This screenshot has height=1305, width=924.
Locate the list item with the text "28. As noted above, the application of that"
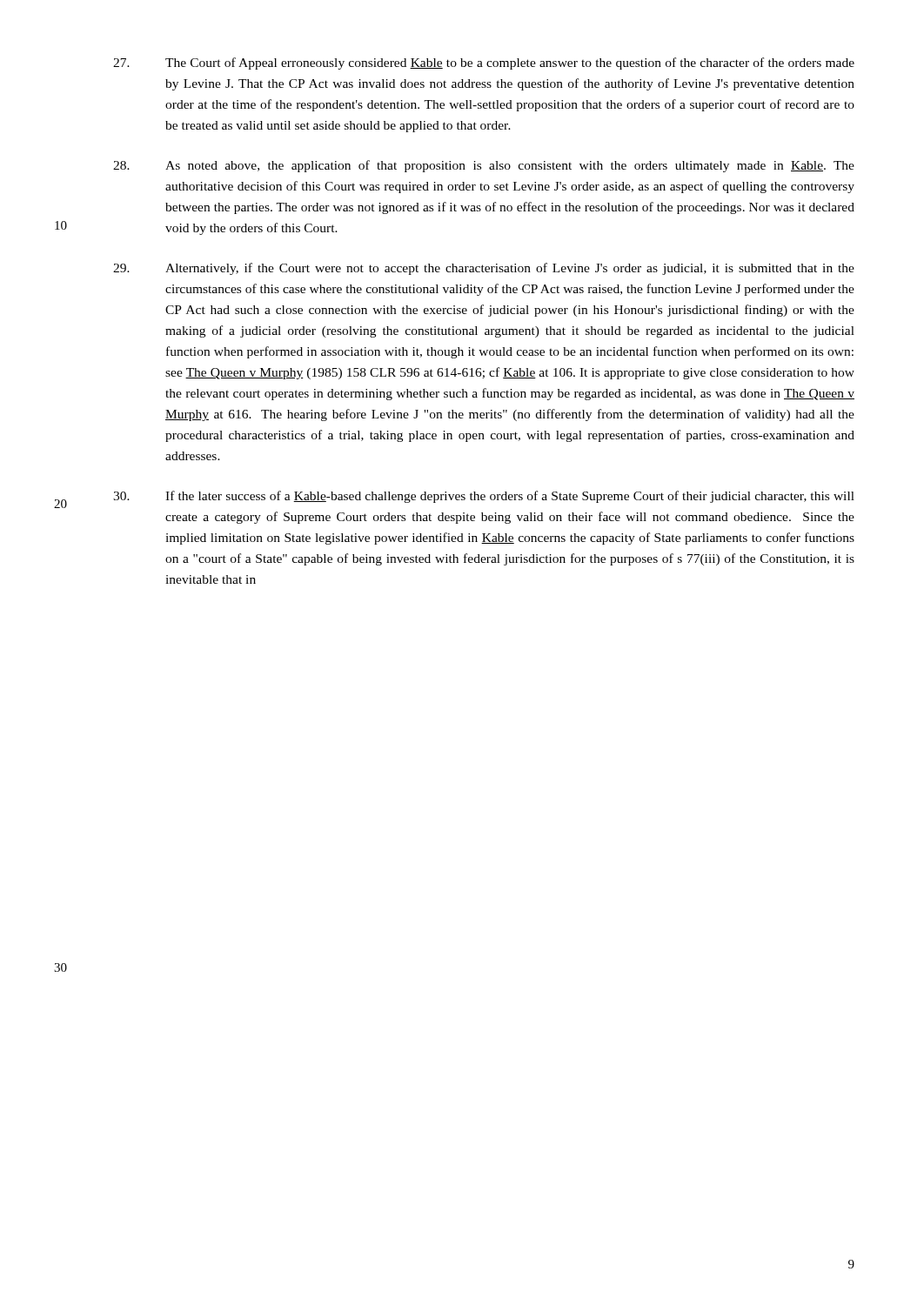pos(484,197)
